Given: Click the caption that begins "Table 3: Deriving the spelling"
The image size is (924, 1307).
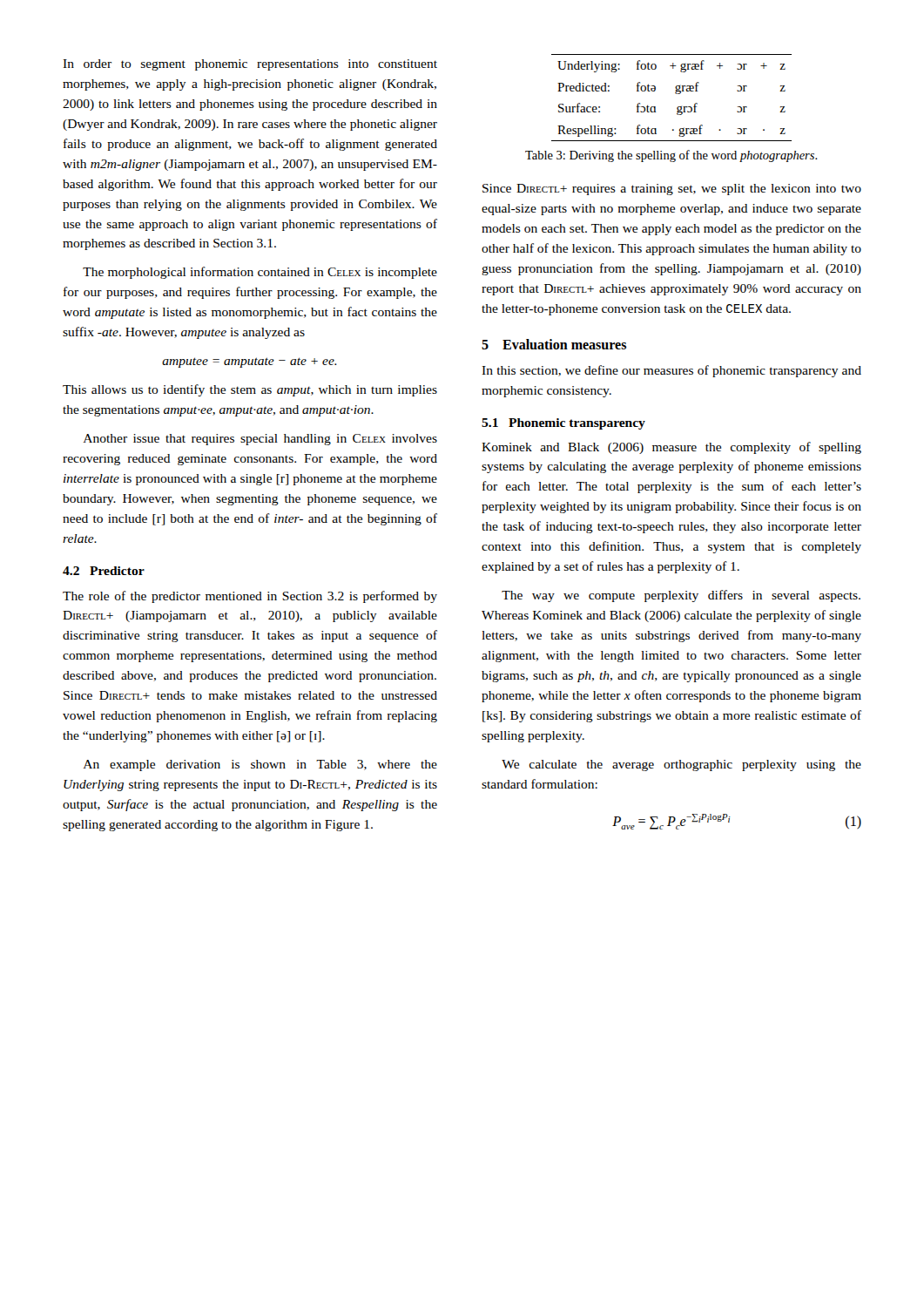Looking at the screenshot, I should point(671,155).
